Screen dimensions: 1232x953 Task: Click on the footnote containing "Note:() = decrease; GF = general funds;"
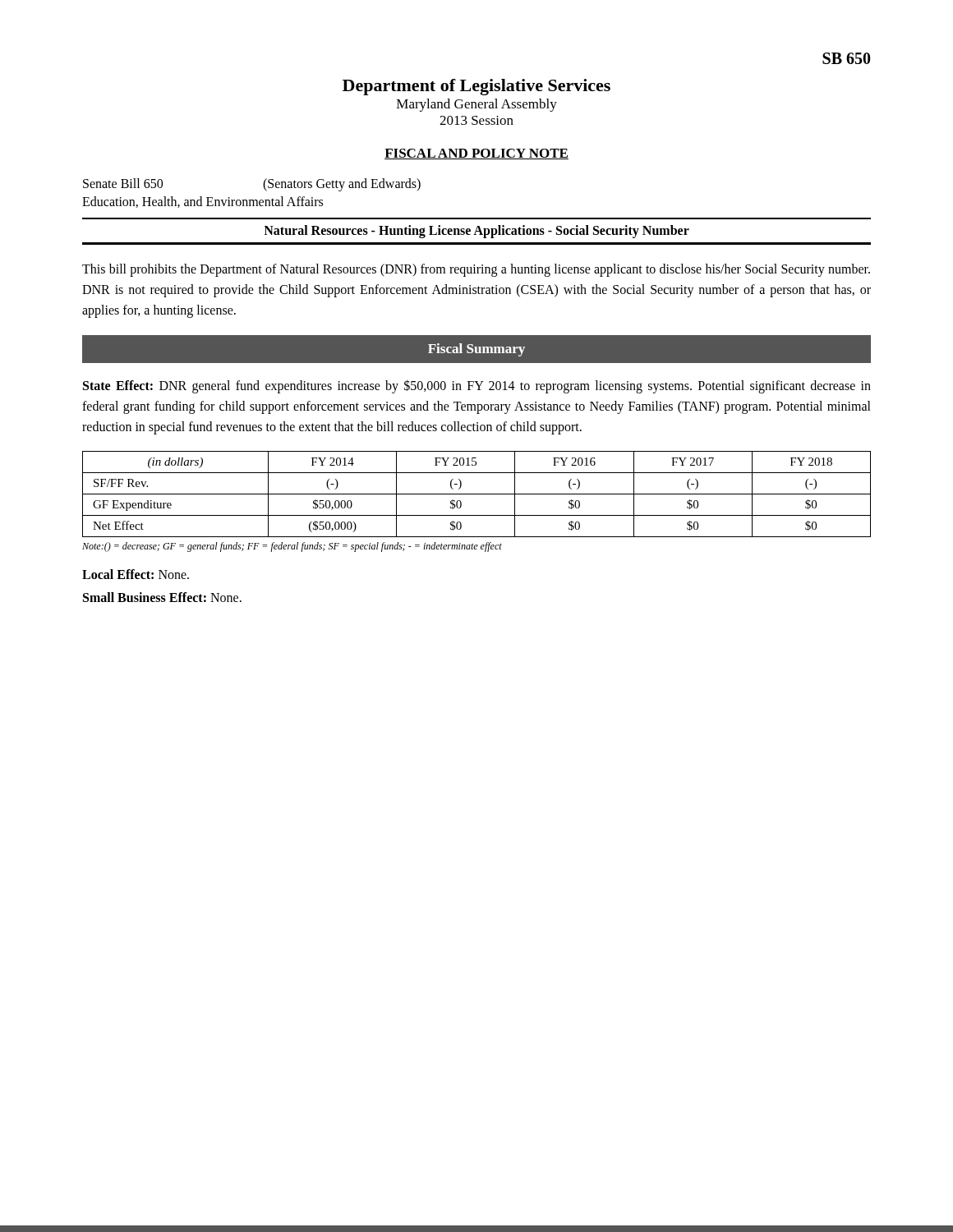pyautogui.click(x=292, y=546)
